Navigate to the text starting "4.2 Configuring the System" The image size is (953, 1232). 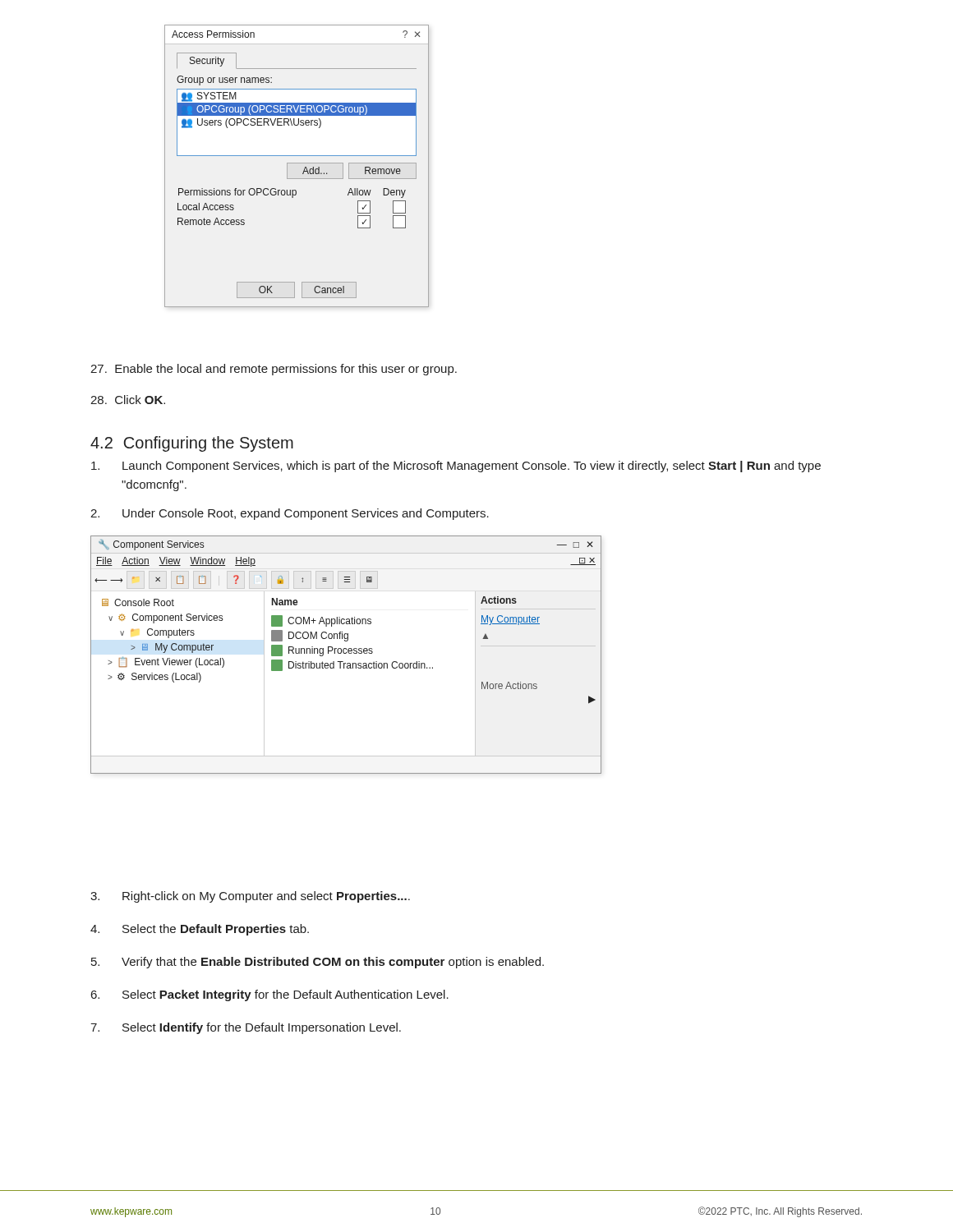pos(192,444)
